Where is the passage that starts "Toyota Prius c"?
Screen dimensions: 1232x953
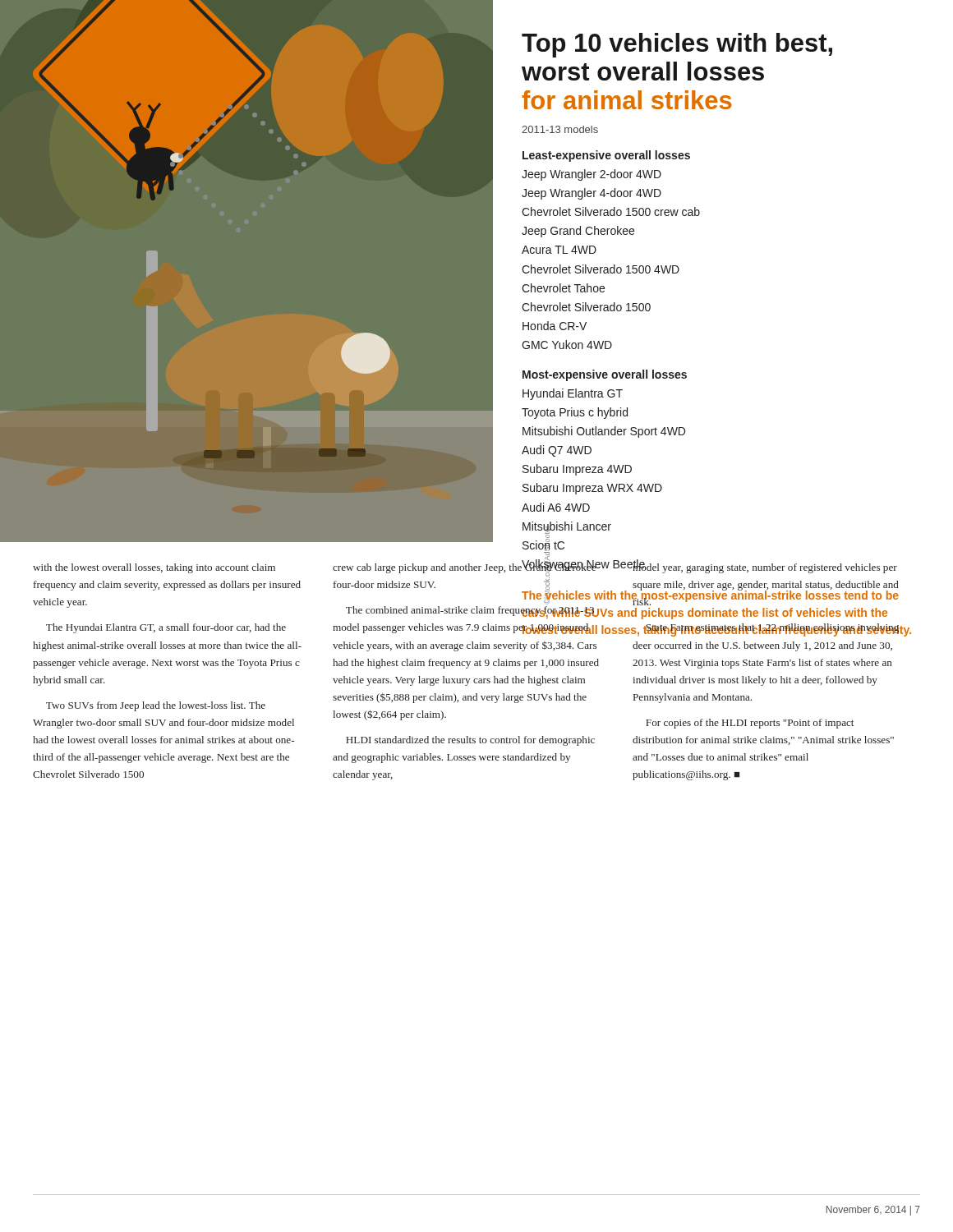tap(575, 412)
